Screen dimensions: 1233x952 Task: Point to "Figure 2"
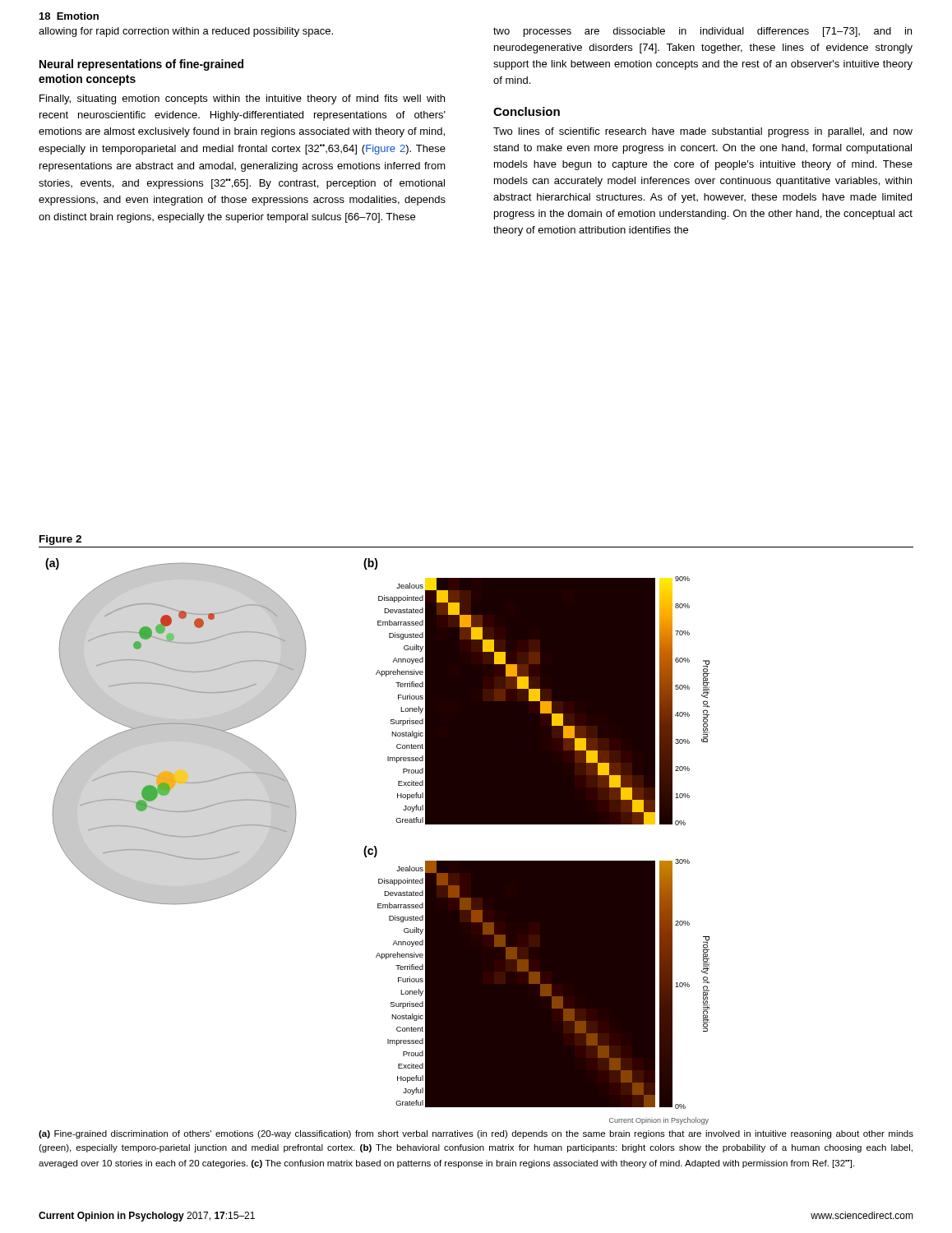[x=60, y=539]
